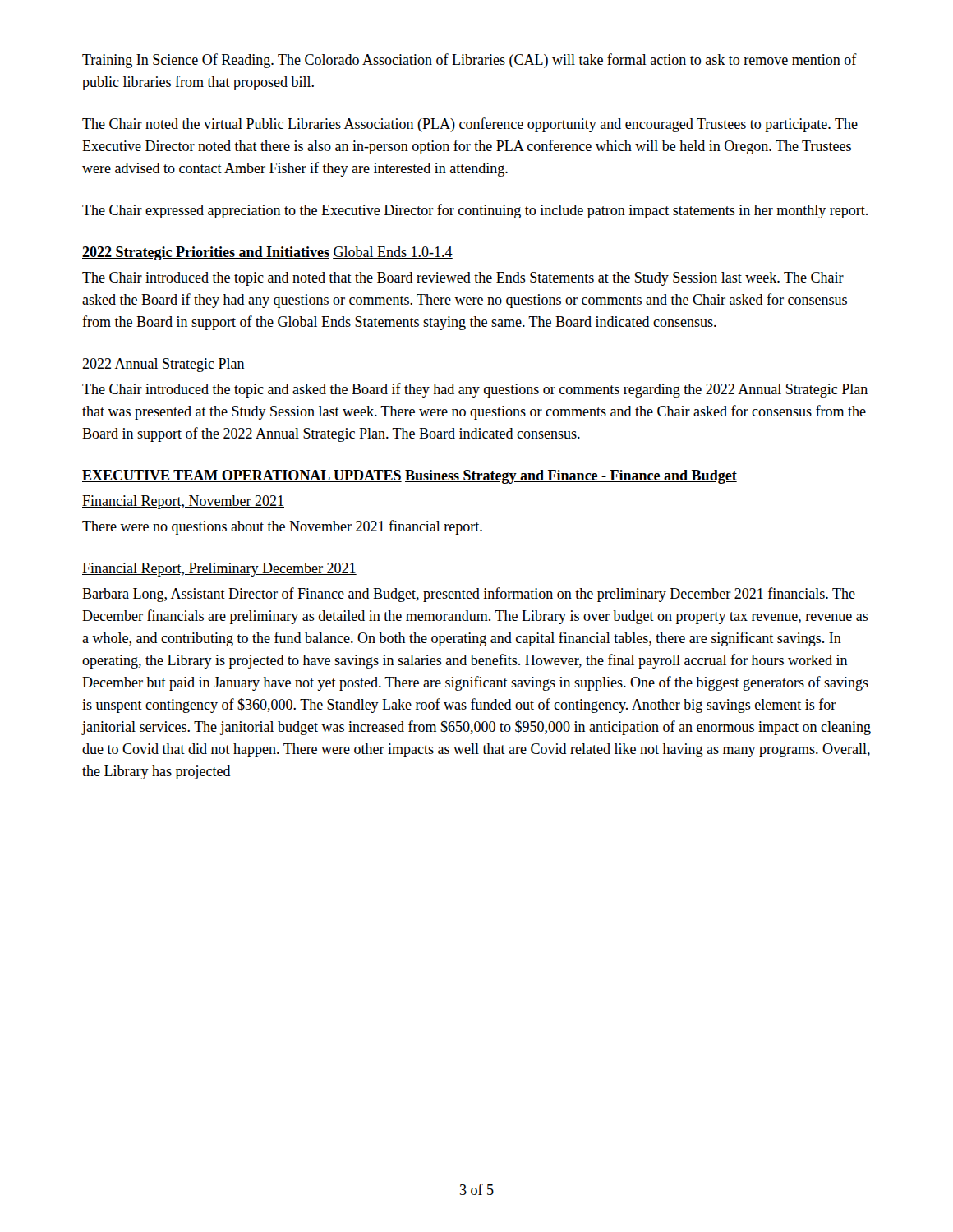Screen dimensions: 1232x953
Task: Select the section header that says "2022 Strategic Priorities and Initiatives"
Action: 206,253
